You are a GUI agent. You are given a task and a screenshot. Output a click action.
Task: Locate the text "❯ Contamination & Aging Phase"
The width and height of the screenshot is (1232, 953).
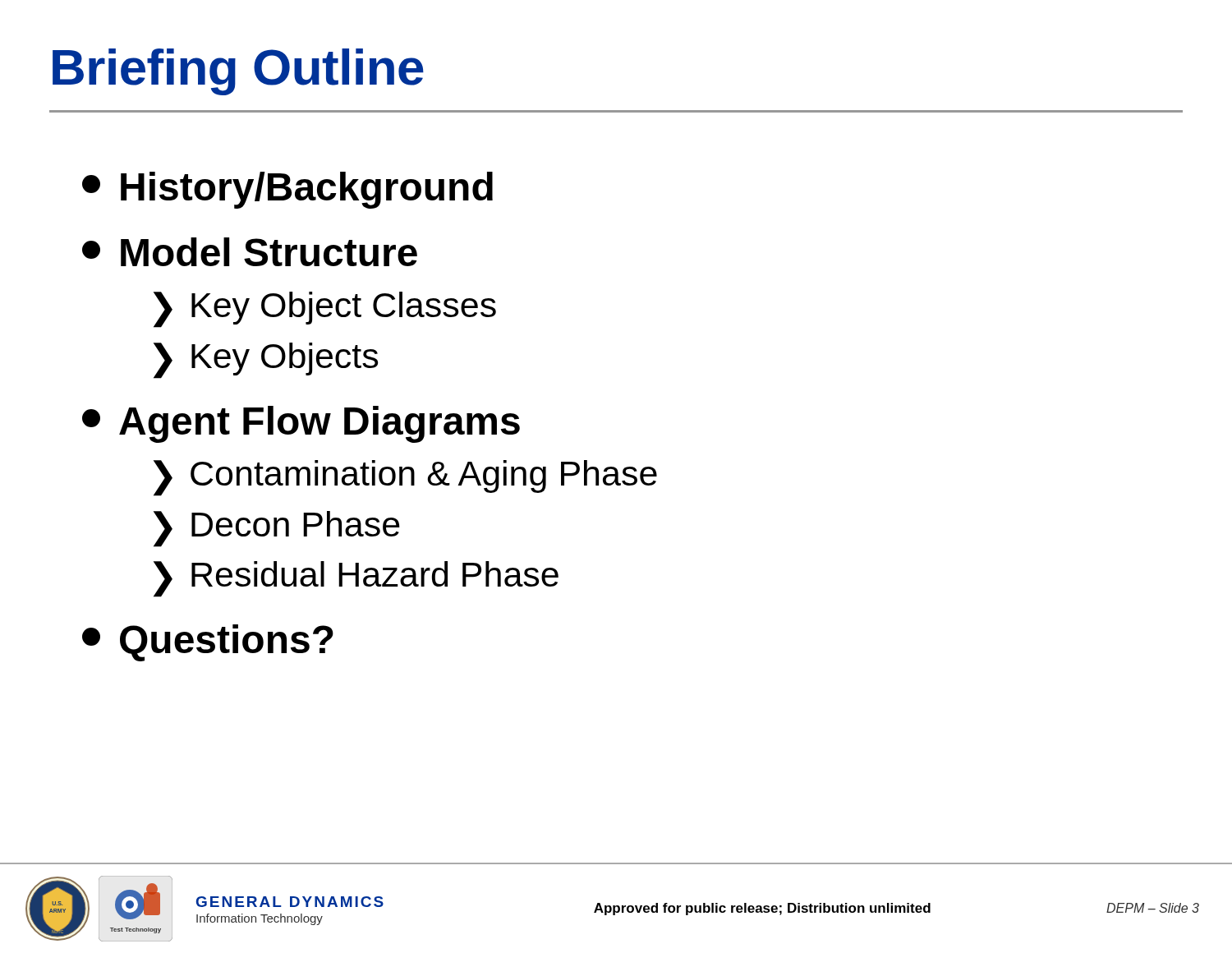[403, 475]
